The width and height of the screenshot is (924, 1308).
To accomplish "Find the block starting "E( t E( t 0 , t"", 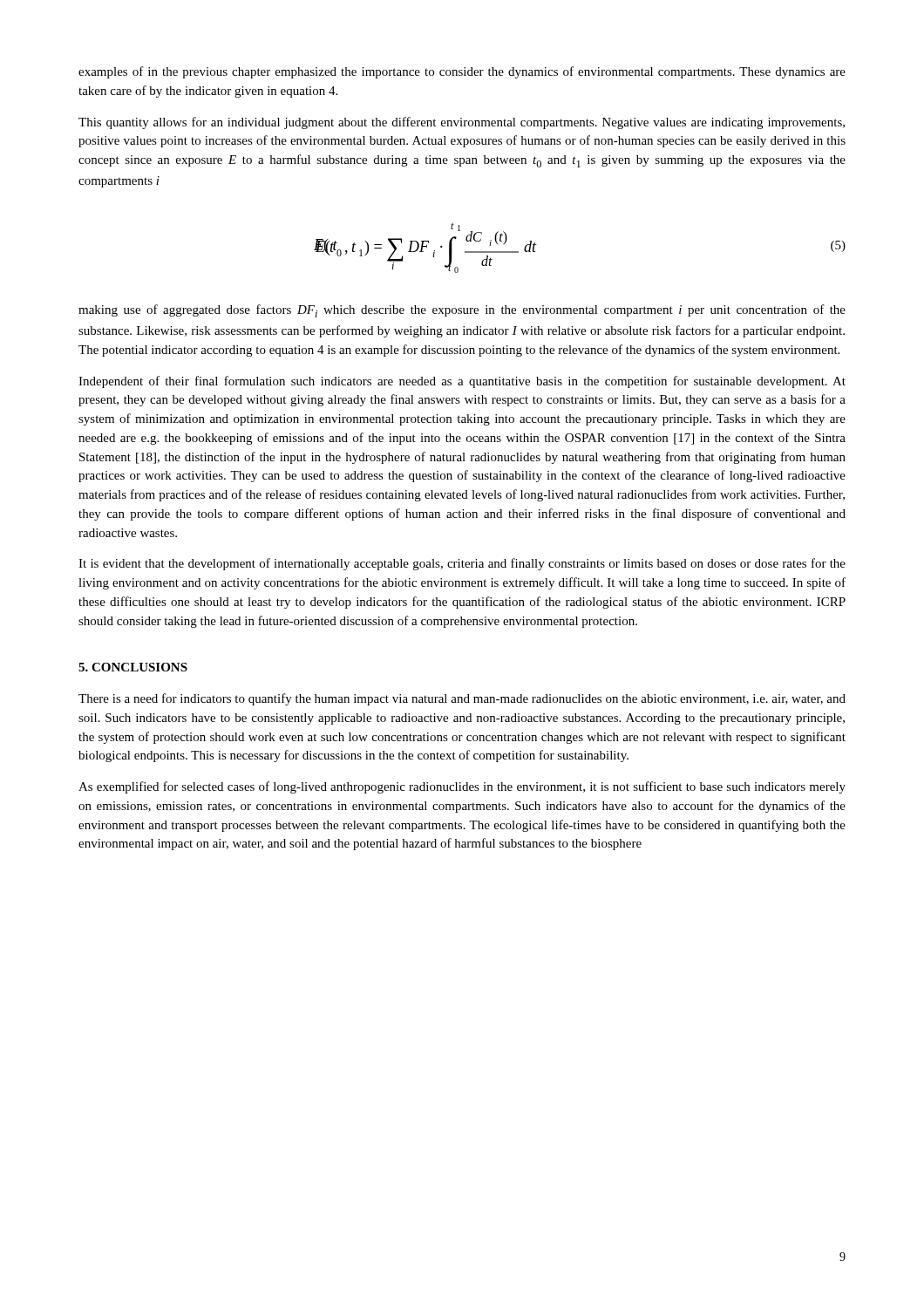I will [x=452, y=247].
